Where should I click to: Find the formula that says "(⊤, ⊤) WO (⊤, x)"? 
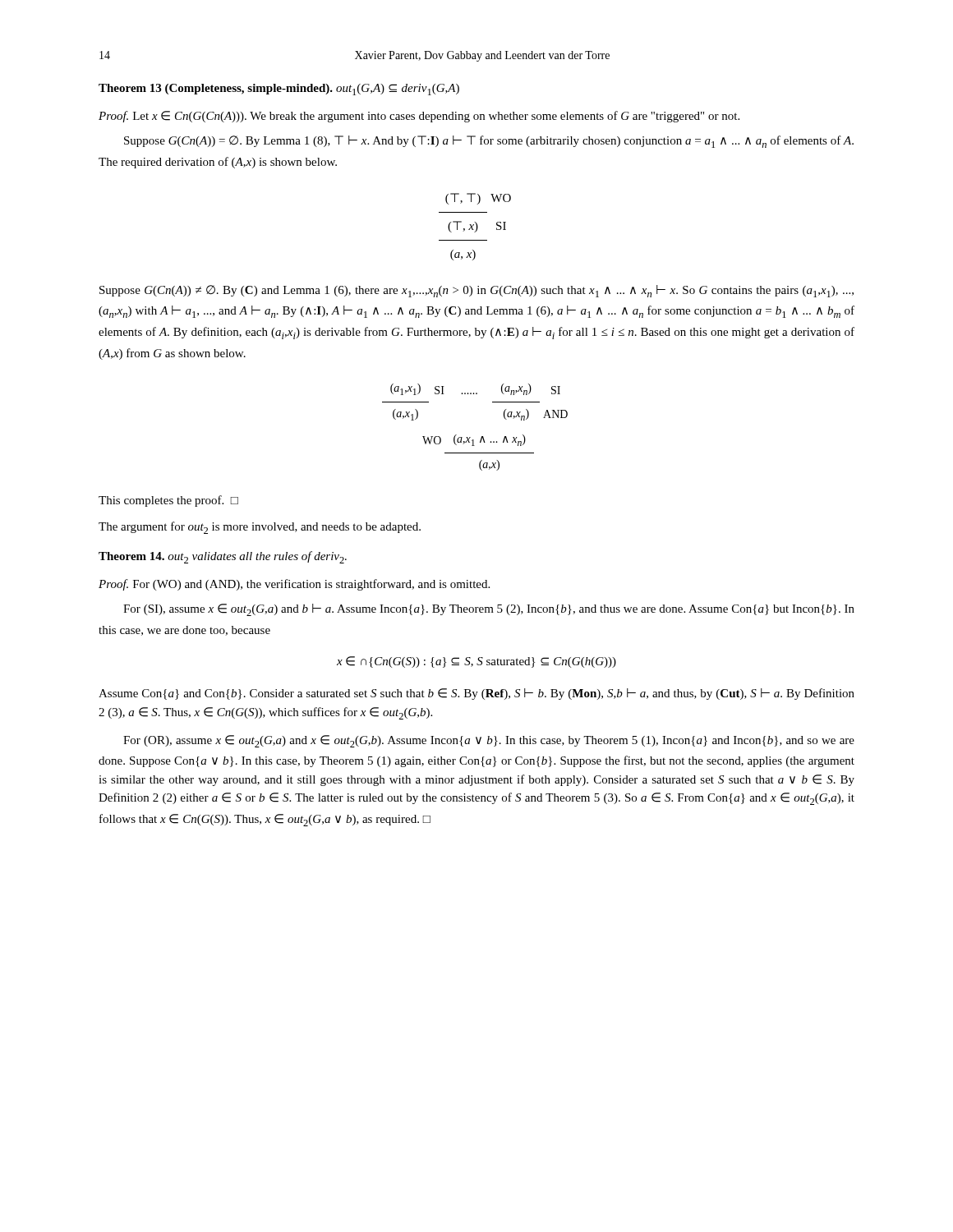pos(476,226)
